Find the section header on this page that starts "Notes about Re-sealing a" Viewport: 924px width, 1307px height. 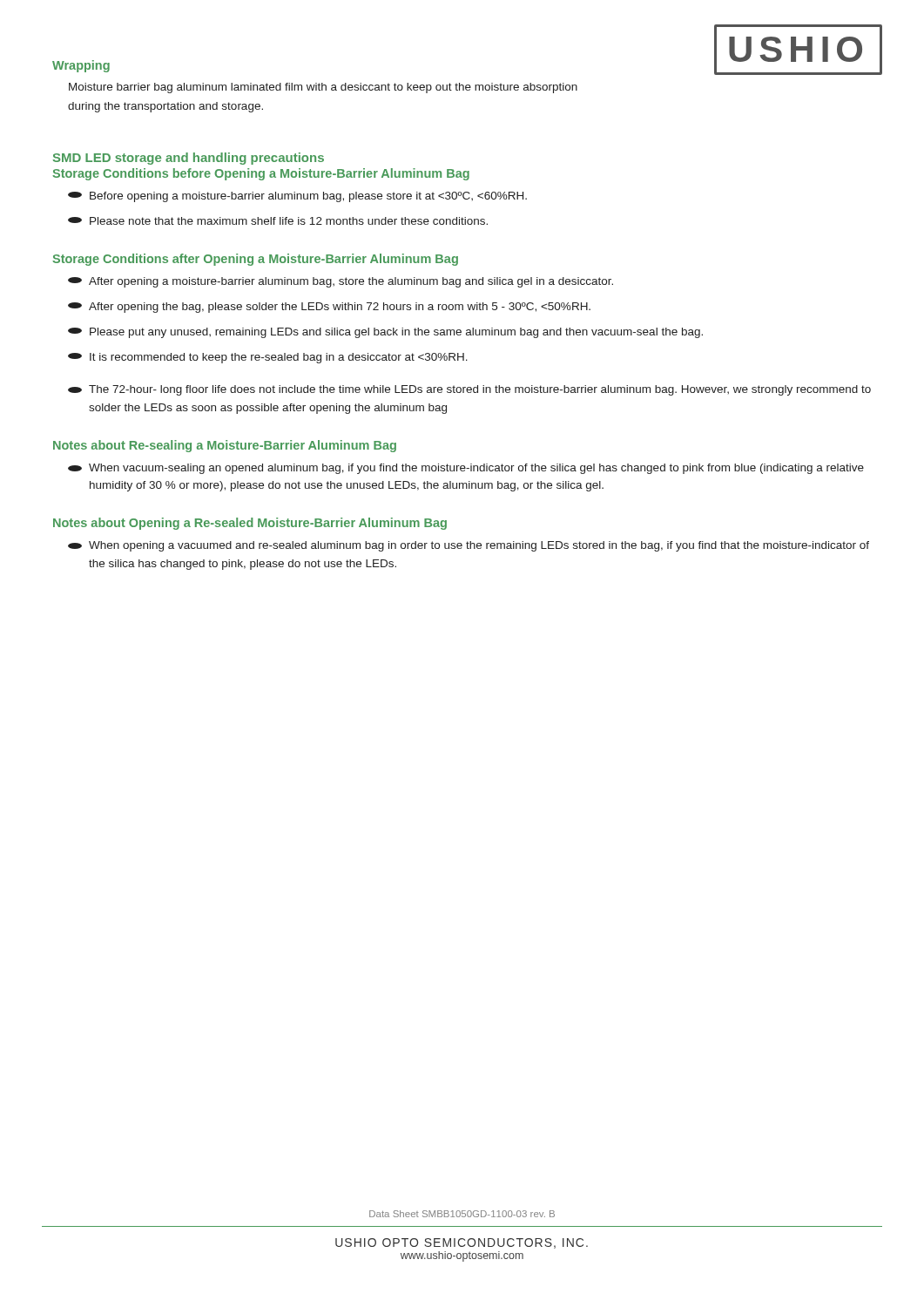coord(225,445)
